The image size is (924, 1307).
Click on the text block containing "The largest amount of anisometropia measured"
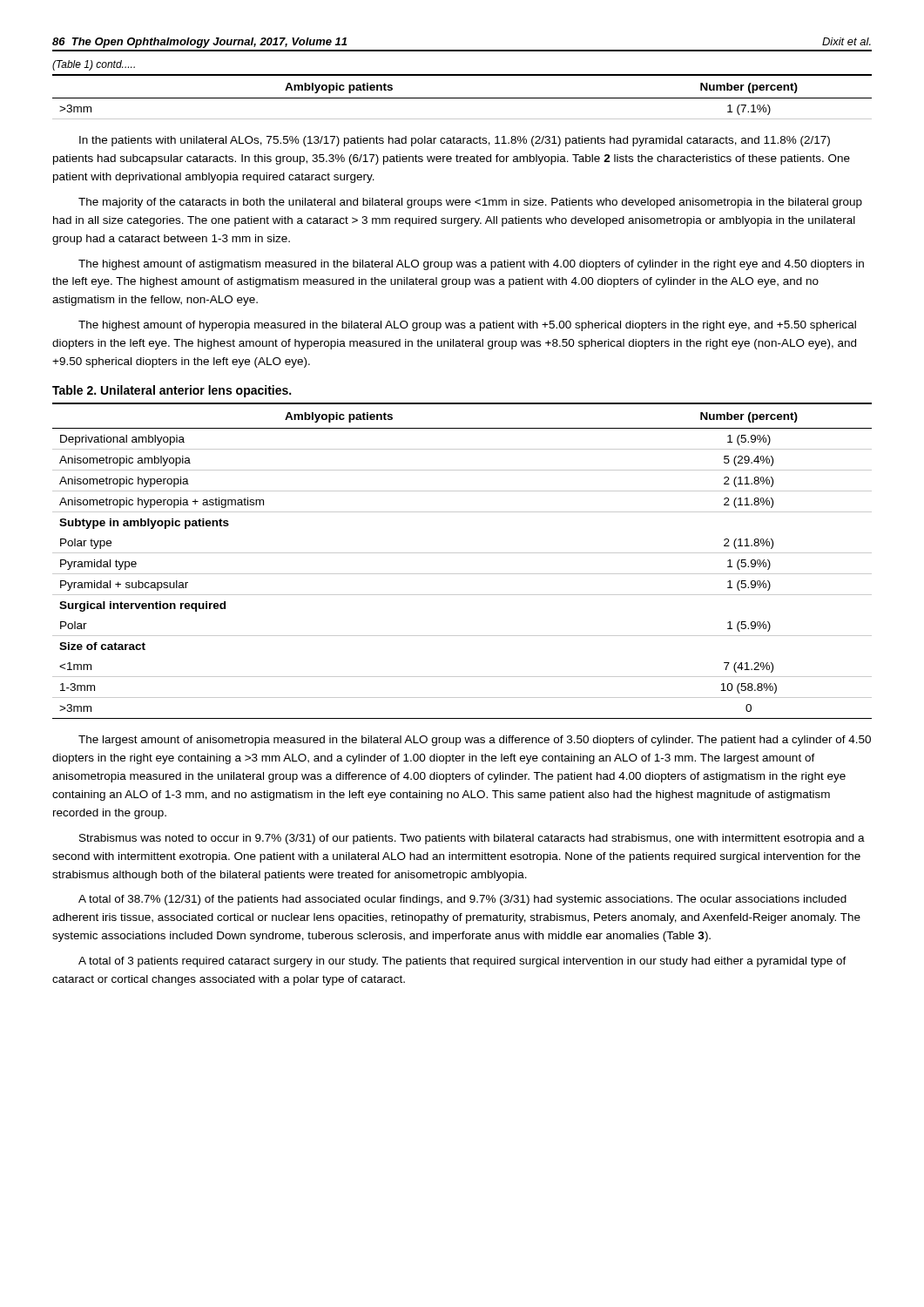pyautogui.click(x=462, y=776)
